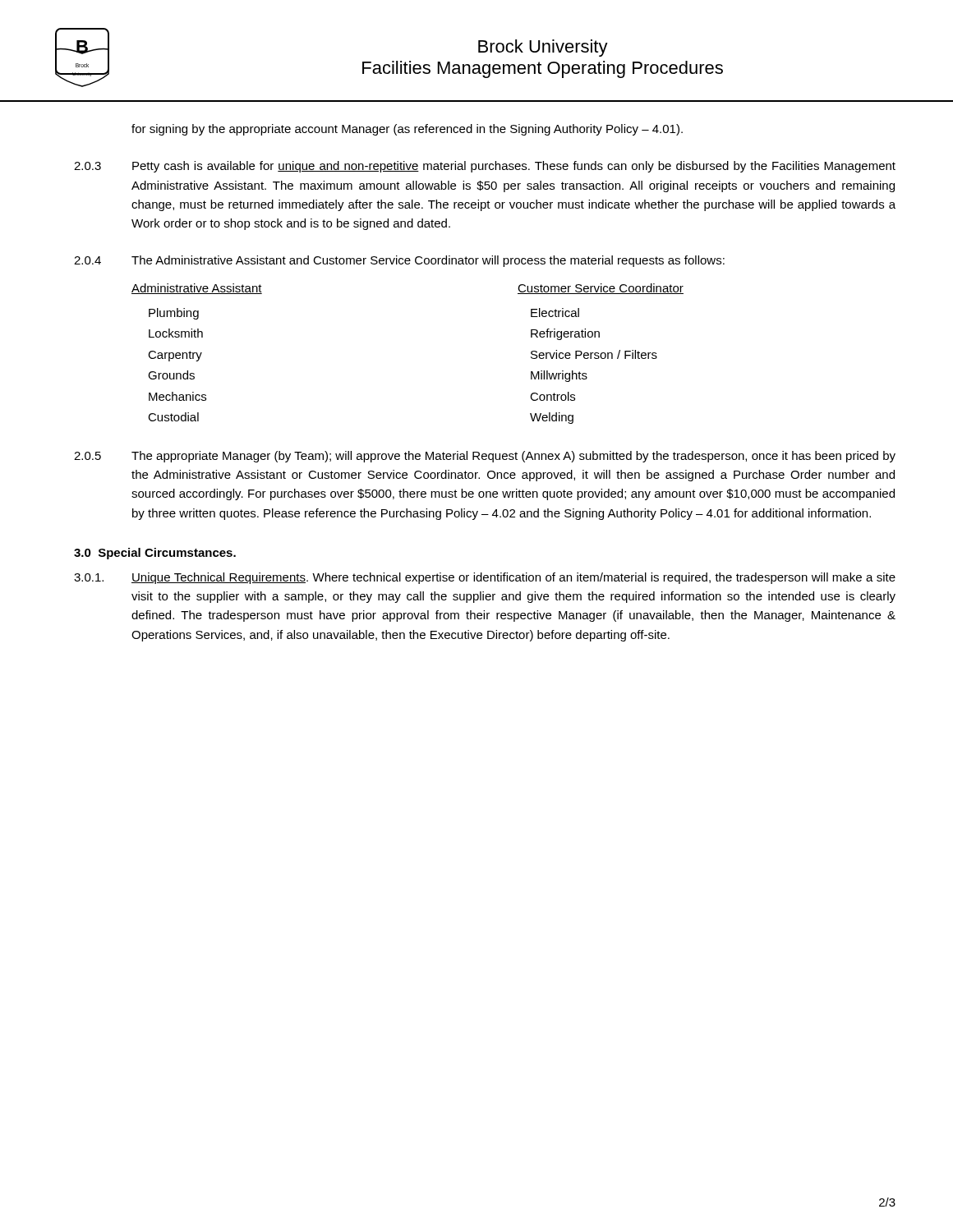Select the element starting "2.0.4 The Administrative Assistant"

(399, 261)
